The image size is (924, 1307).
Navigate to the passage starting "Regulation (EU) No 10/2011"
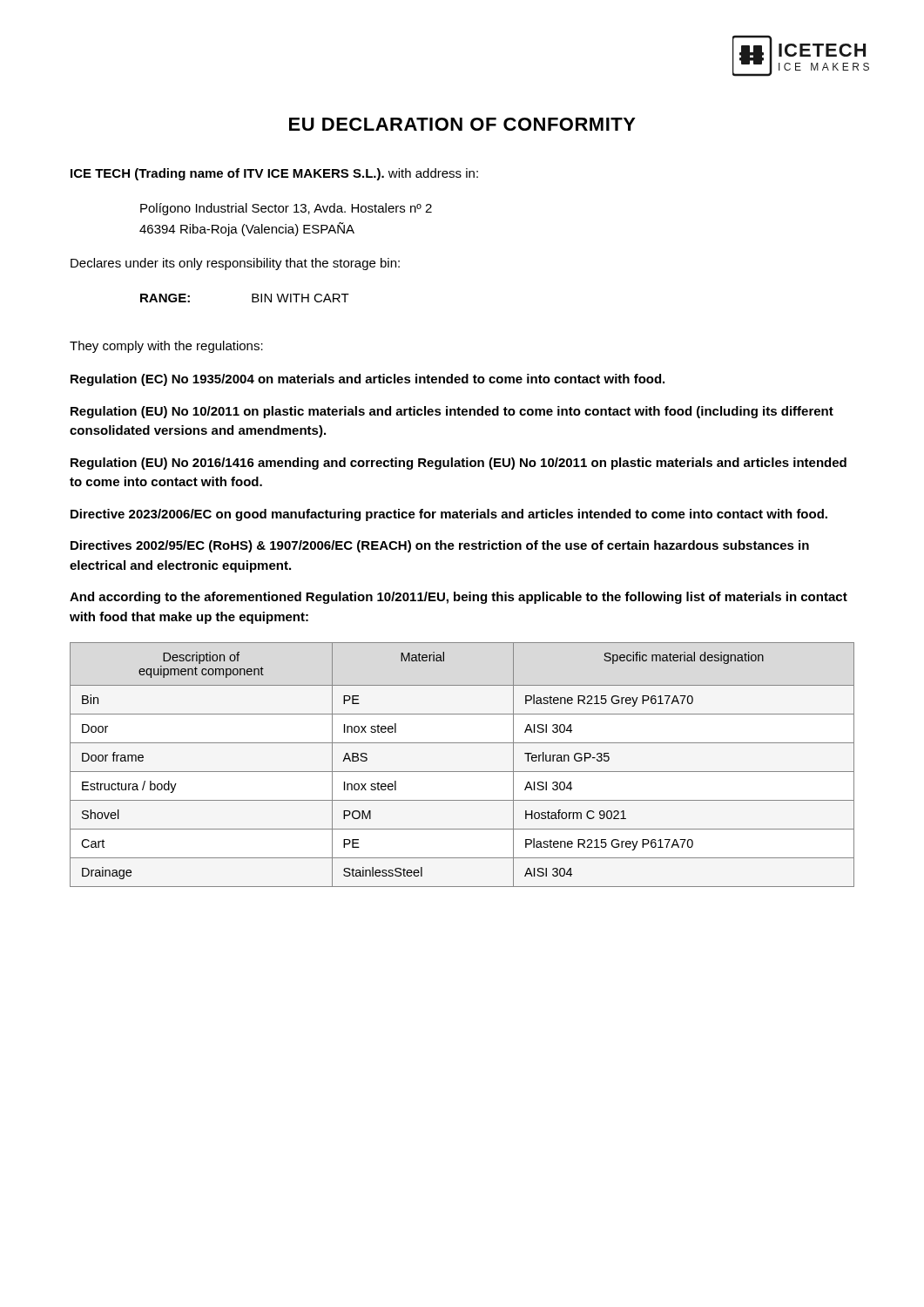(451, 420)
